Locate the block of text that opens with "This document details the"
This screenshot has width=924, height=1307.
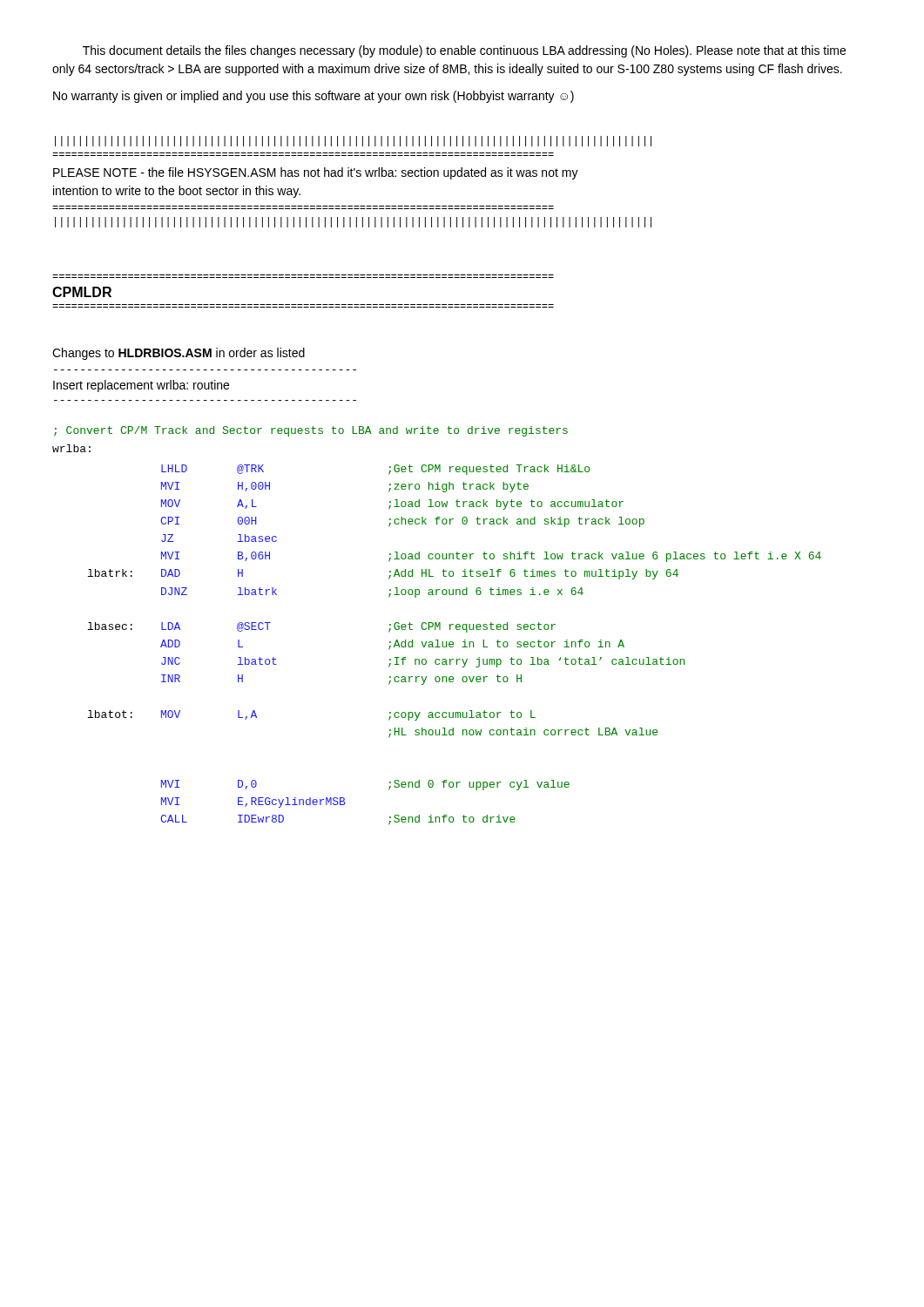449,60
